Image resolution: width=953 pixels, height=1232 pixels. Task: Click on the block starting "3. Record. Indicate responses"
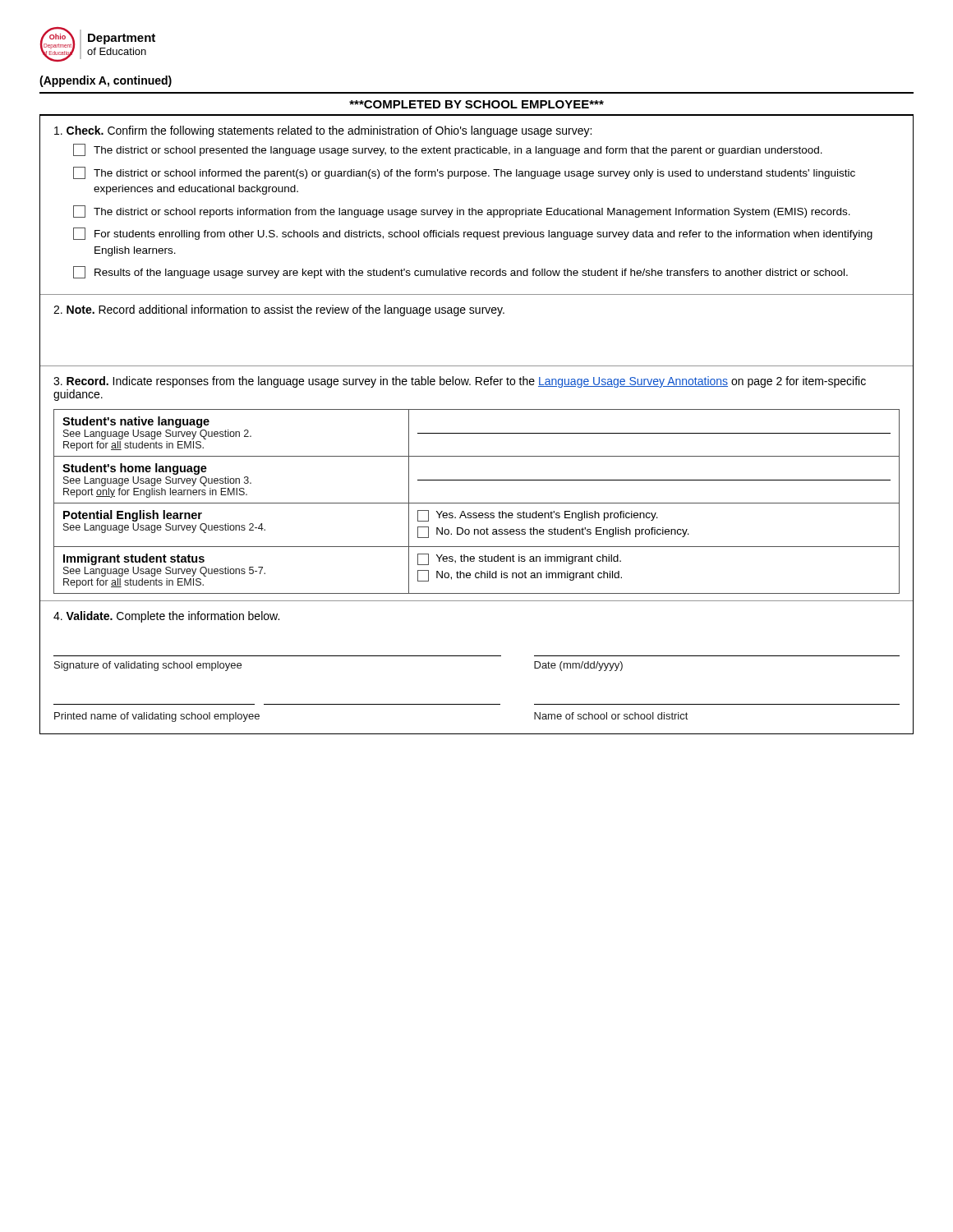[460, 388]
